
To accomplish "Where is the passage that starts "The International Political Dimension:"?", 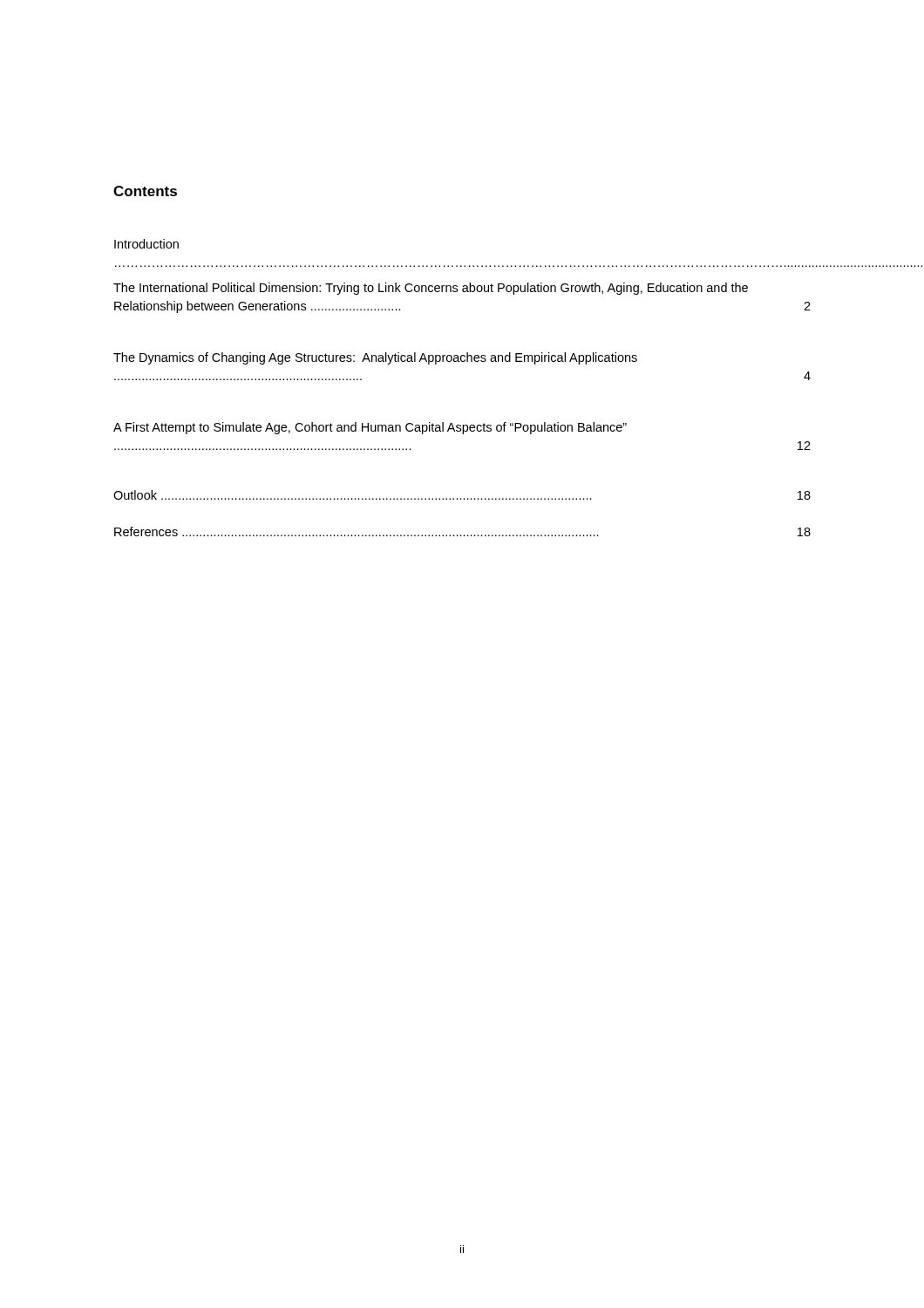I will [x=462, y=297].
